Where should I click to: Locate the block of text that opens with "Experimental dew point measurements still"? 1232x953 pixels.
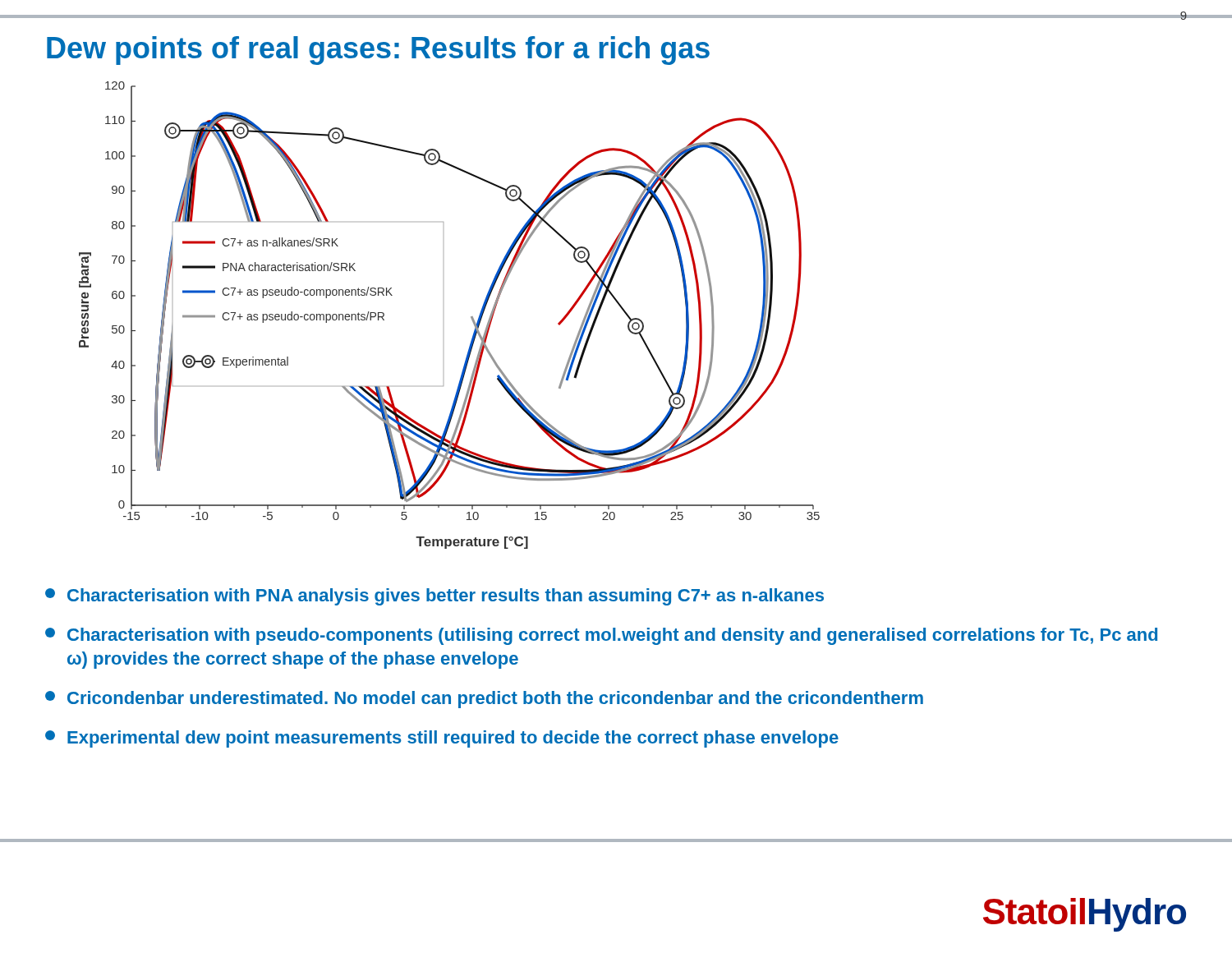(x=442, y=737)
